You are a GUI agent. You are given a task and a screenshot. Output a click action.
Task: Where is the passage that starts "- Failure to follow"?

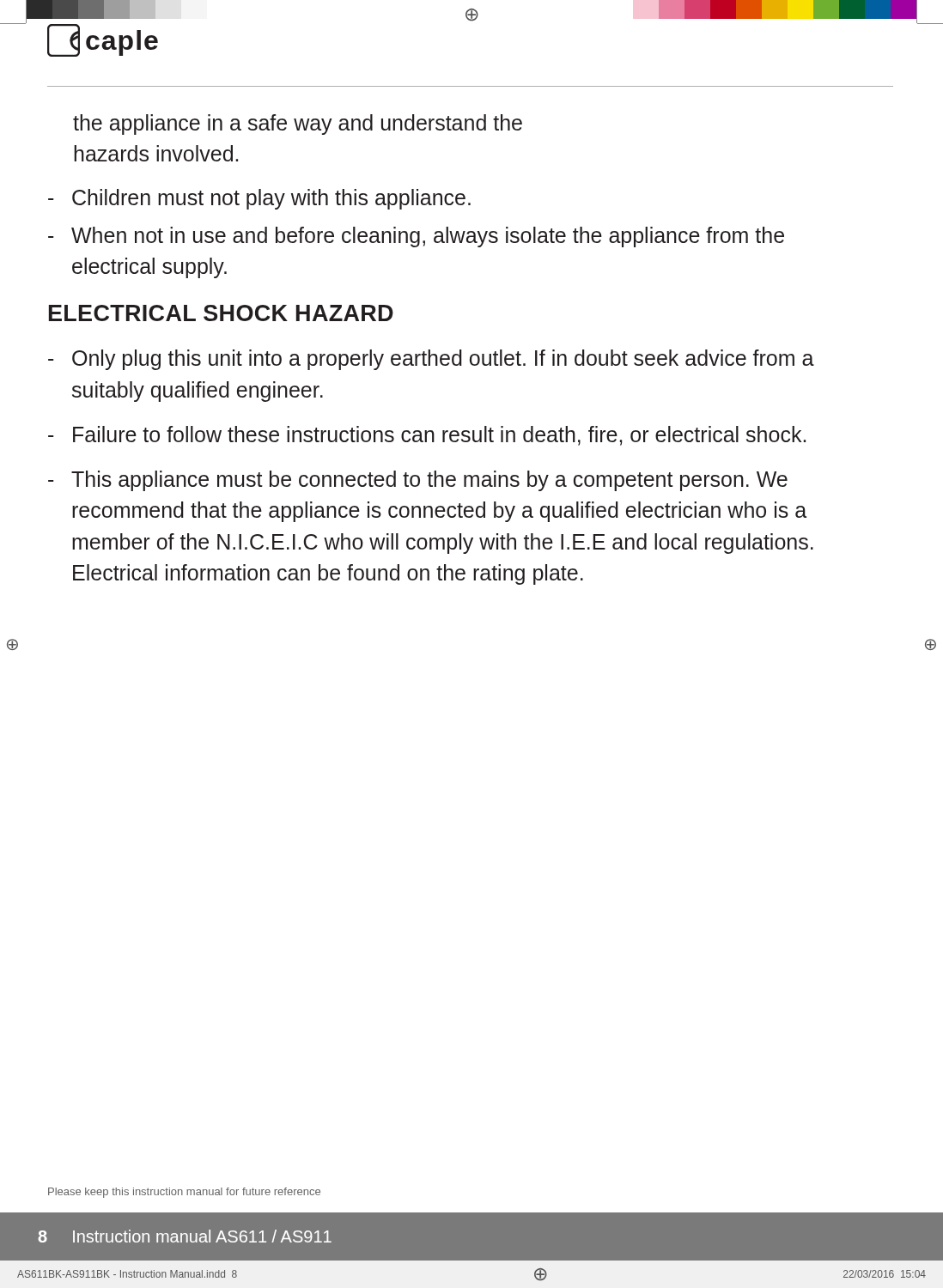[427, 434]
